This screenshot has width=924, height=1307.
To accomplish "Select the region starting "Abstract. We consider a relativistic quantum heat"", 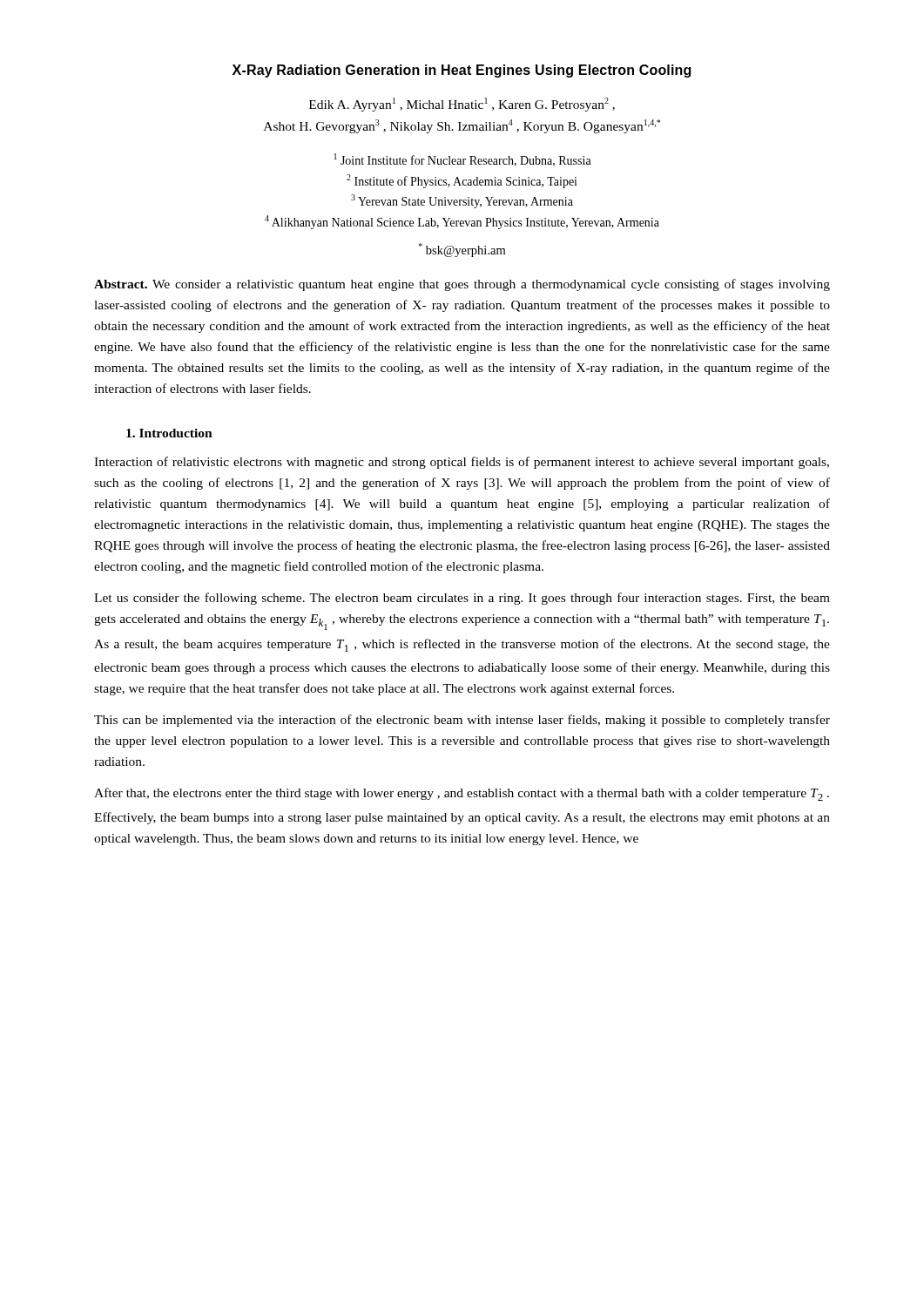I will (462, 336).
